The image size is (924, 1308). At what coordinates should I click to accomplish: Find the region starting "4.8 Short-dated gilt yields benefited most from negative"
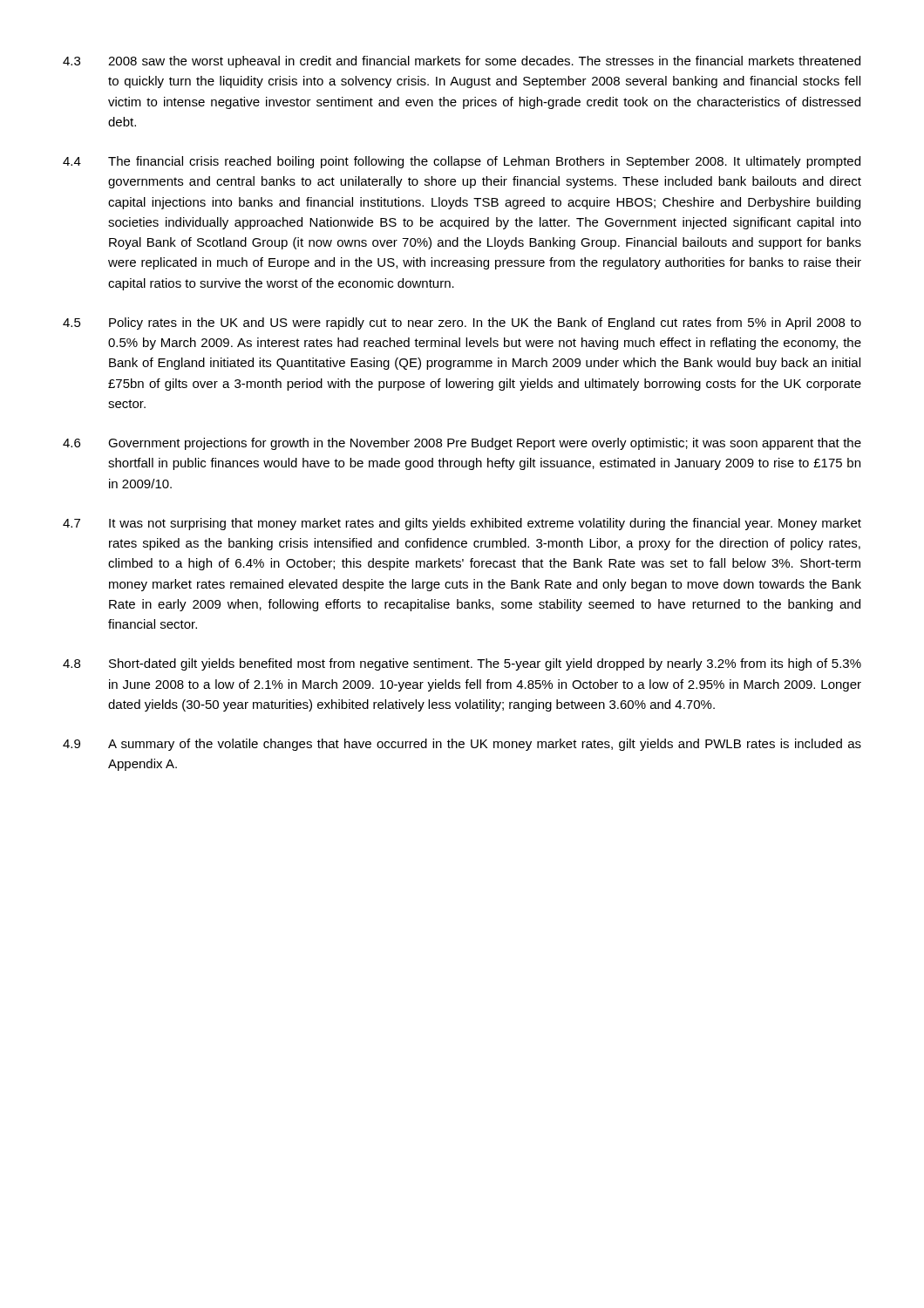[462, 684]
